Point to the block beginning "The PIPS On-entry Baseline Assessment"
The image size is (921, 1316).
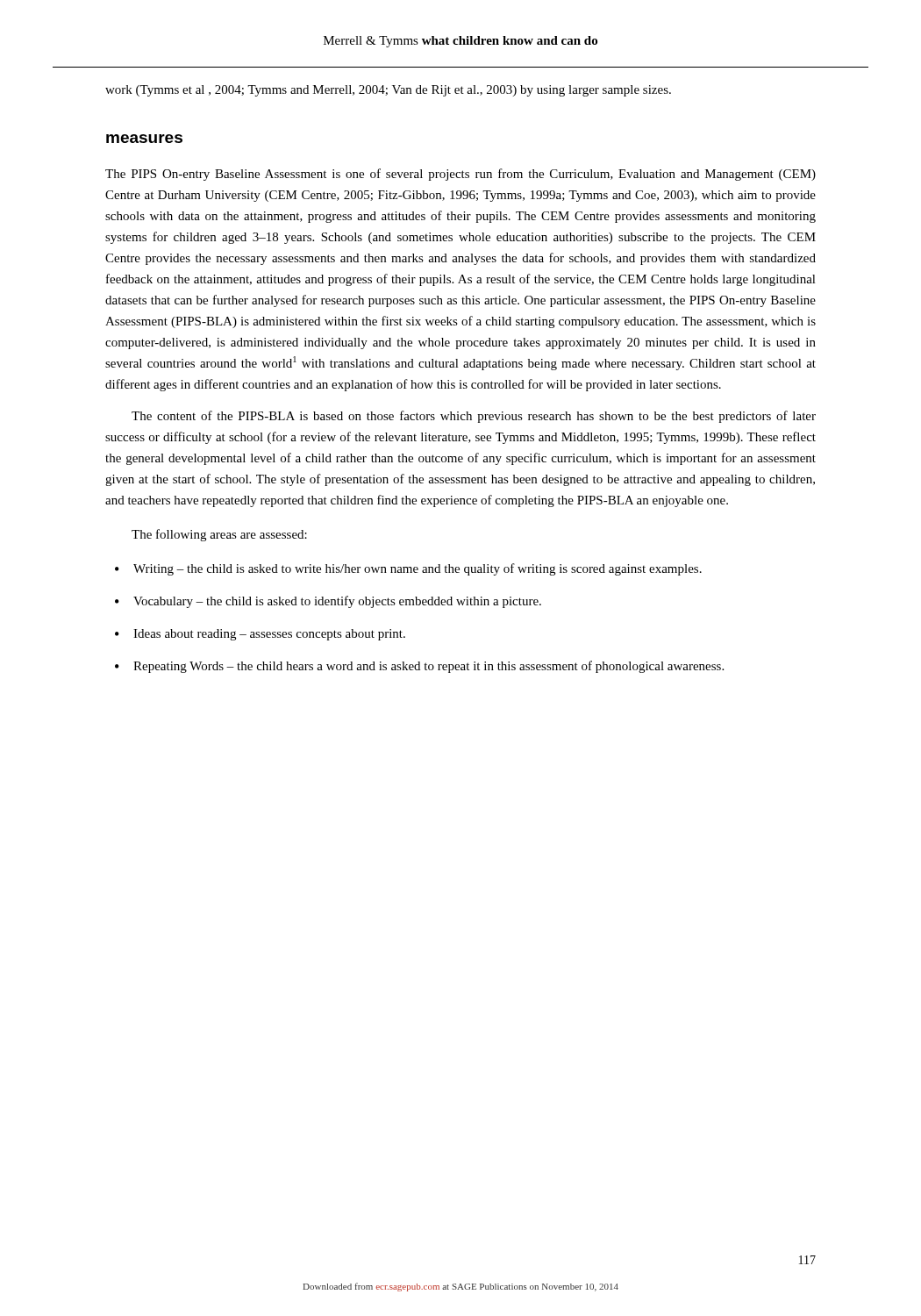click(460, 279)
